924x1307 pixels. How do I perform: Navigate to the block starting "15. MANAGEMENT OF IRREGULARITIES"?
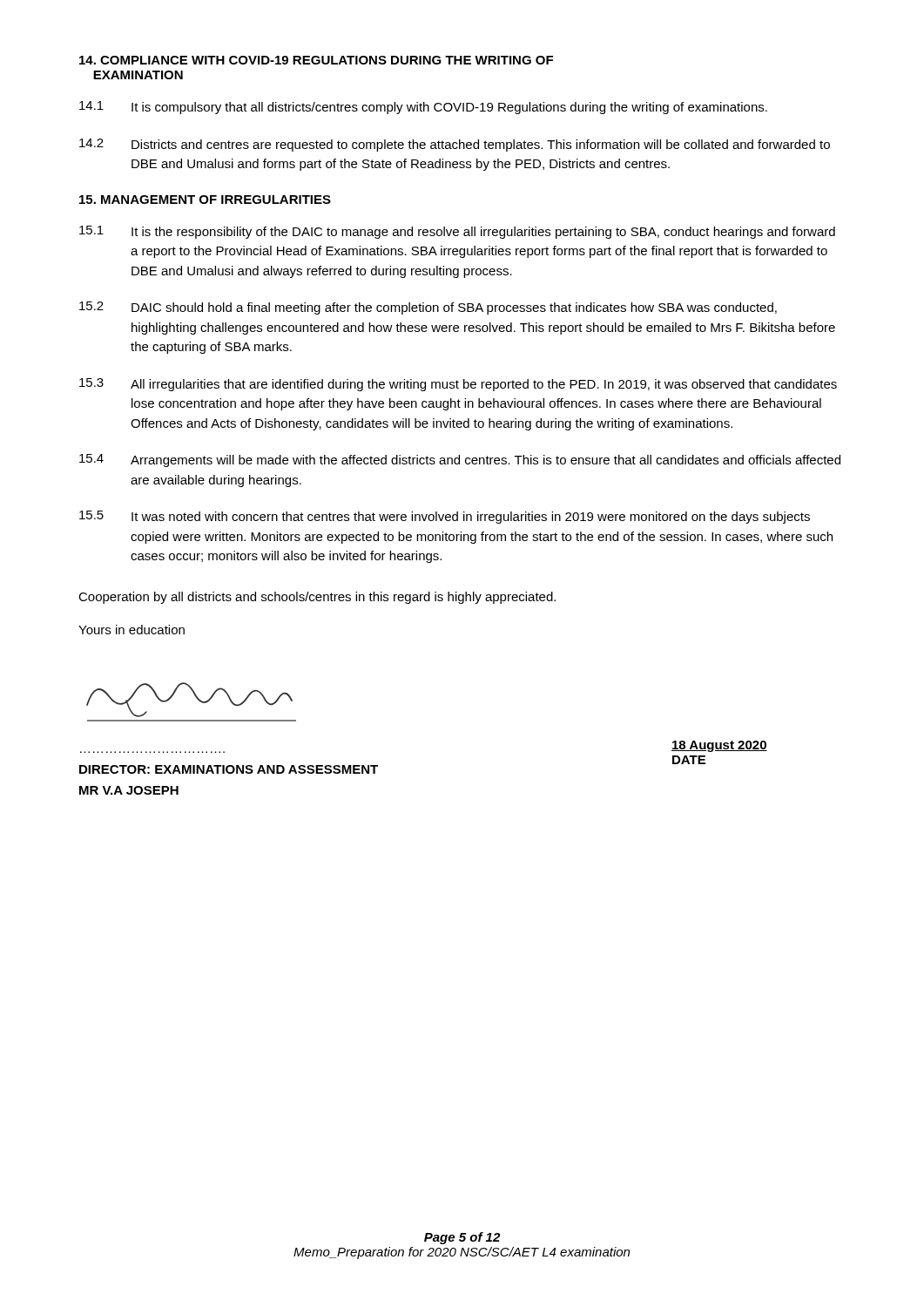205,199
